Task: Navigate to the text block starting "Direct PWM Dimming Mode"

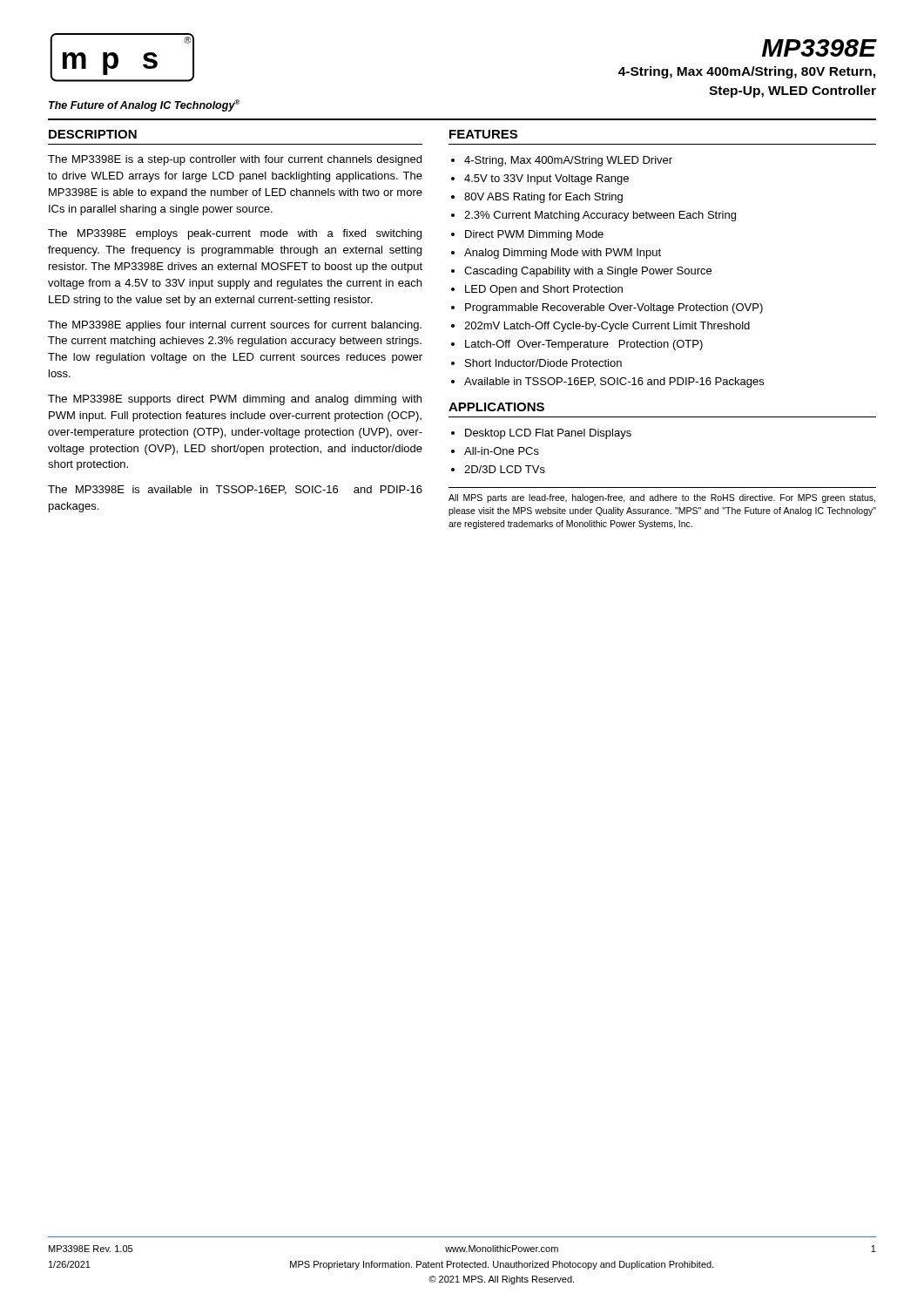Action: 534,234
